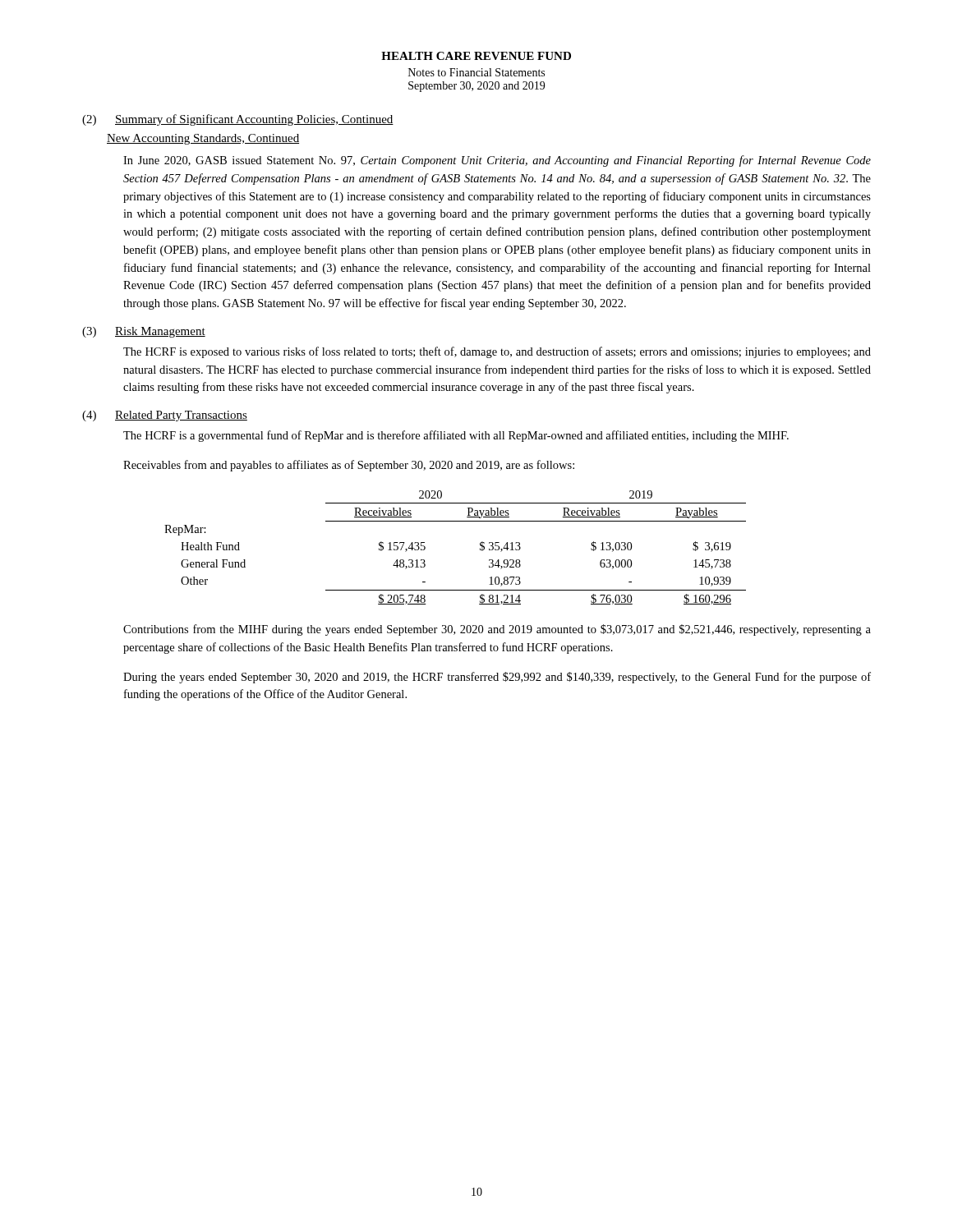Find the text block that reads "Notes to Financial StatementsSeptember"
The image size is (953, 1232).
tap(476, 79)
